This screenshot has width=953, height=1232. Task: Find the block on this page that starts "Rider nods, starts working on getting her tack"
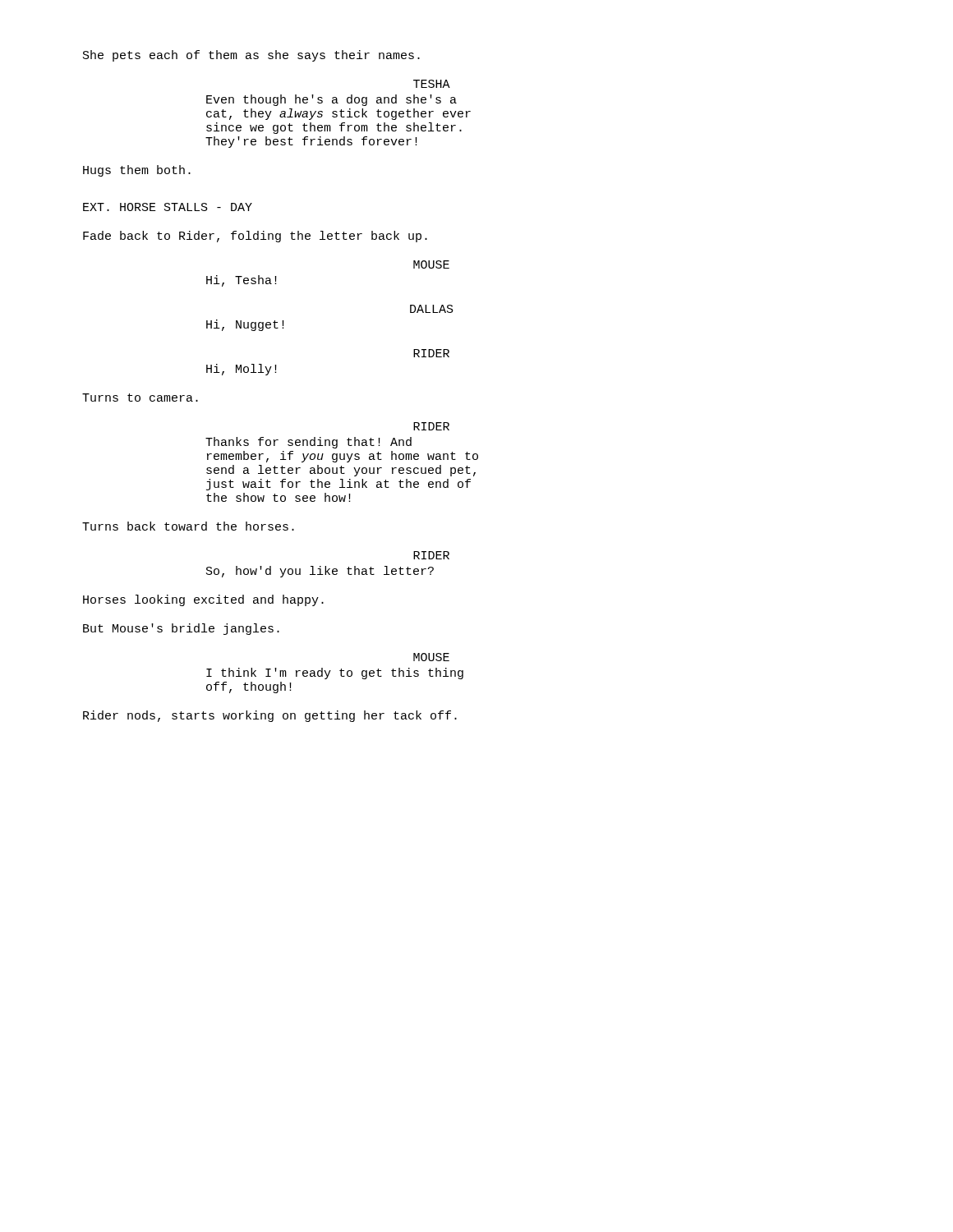[x=271, y=717]
